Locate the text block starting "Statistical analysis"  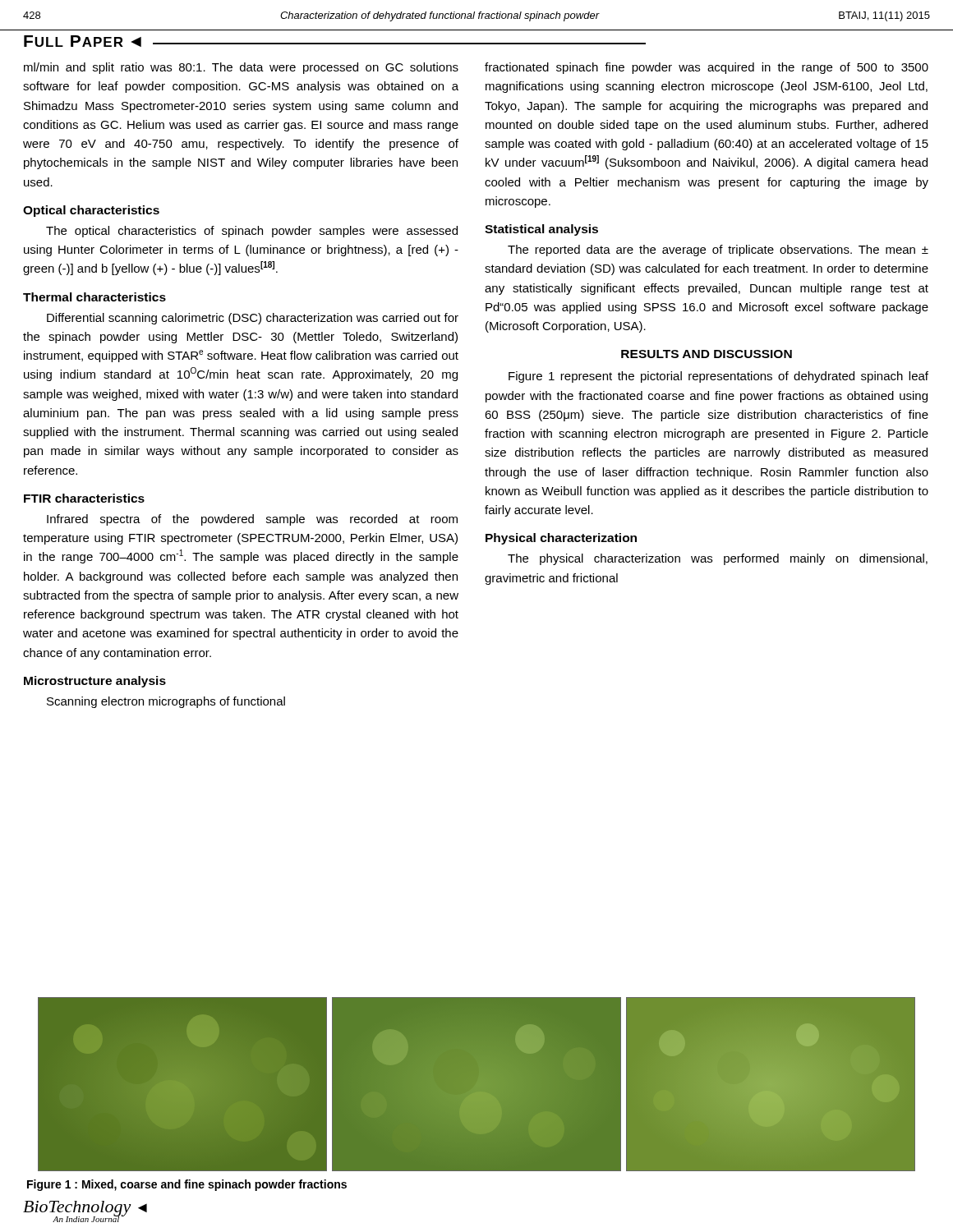coord(542,229)
